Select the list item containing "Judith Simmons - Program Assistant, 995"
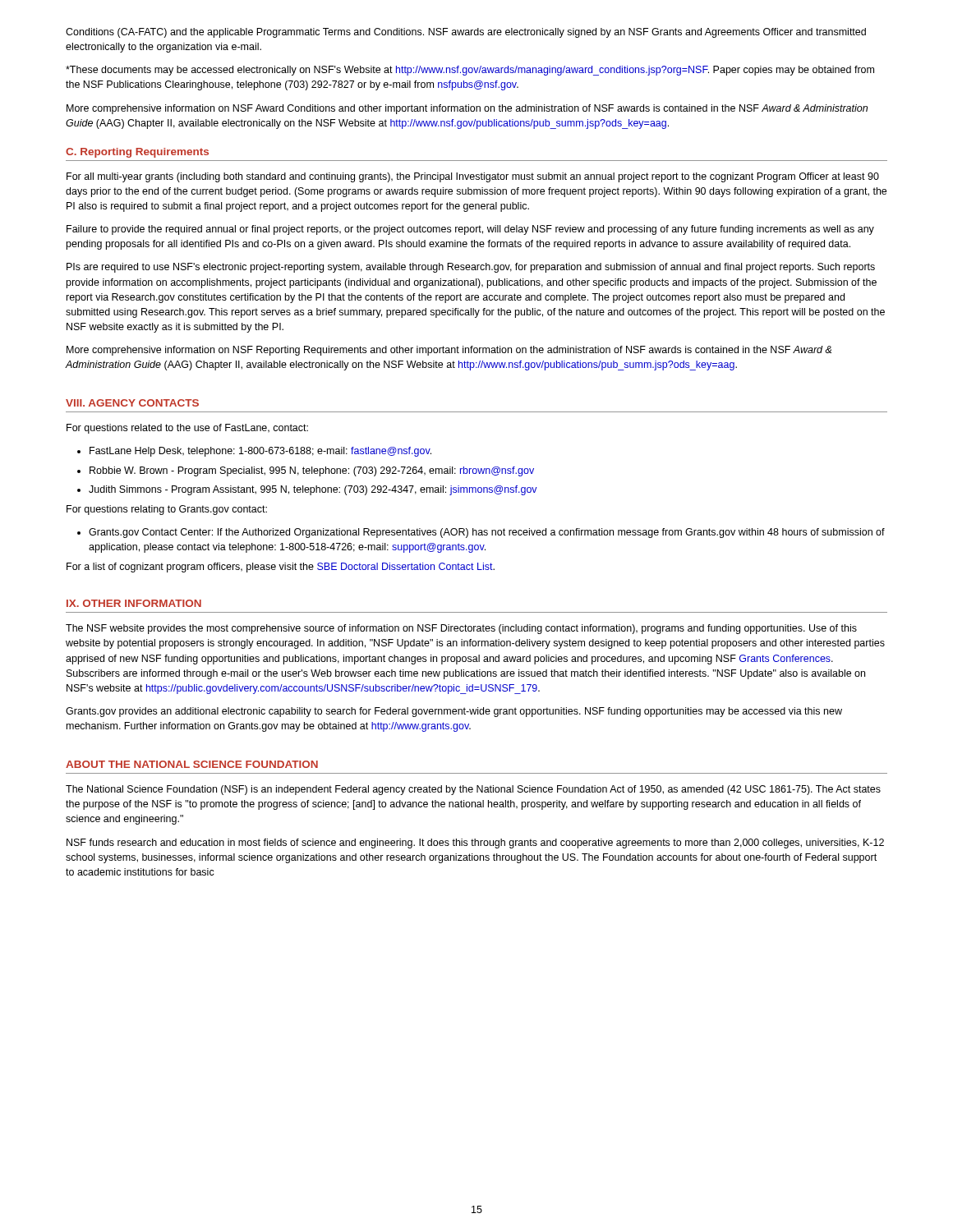 point(313,489)
